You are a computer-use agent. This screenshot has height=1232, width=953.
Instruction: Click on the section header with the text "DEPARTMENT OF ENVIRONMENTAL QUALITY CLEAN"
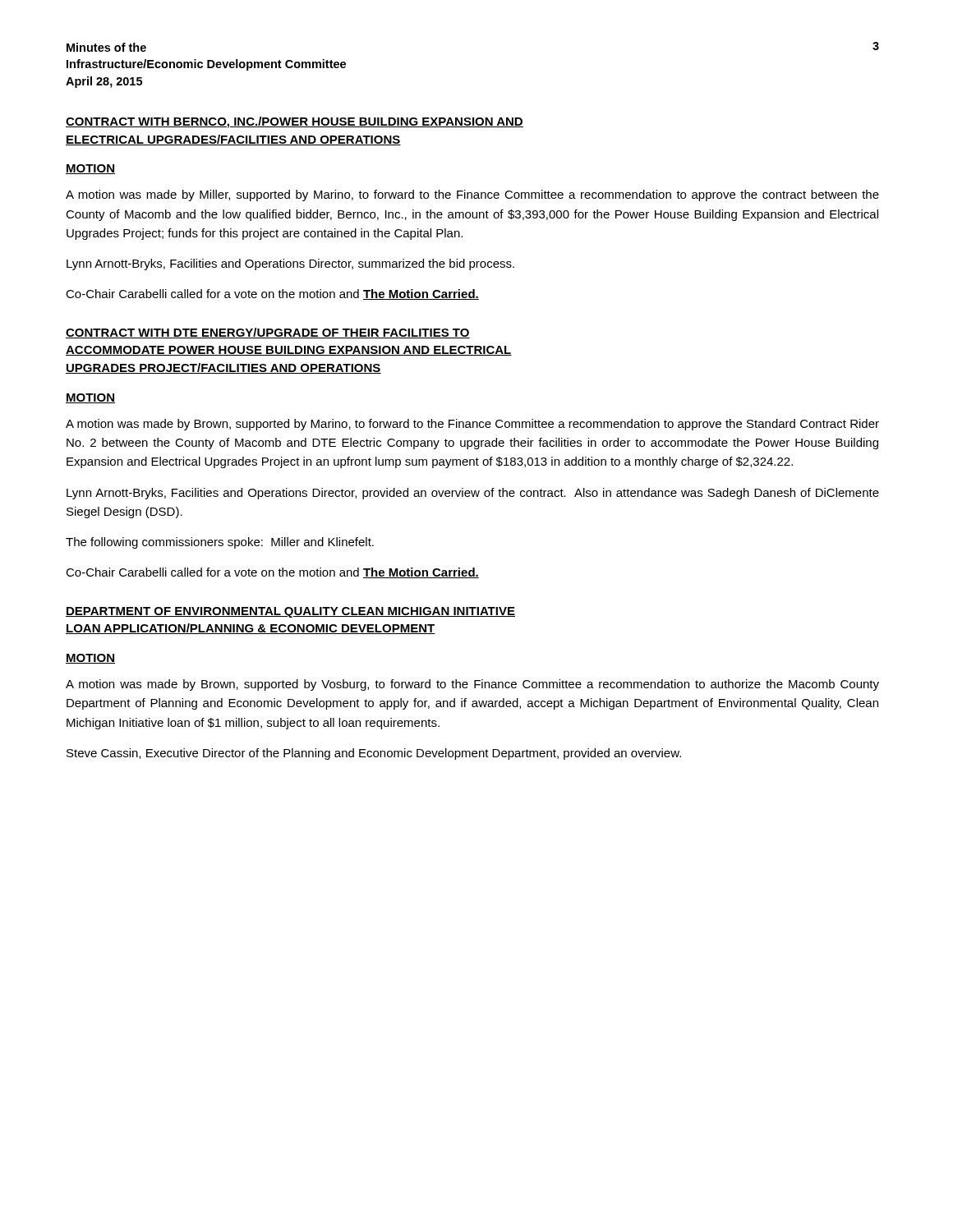[x=290, y=619]
